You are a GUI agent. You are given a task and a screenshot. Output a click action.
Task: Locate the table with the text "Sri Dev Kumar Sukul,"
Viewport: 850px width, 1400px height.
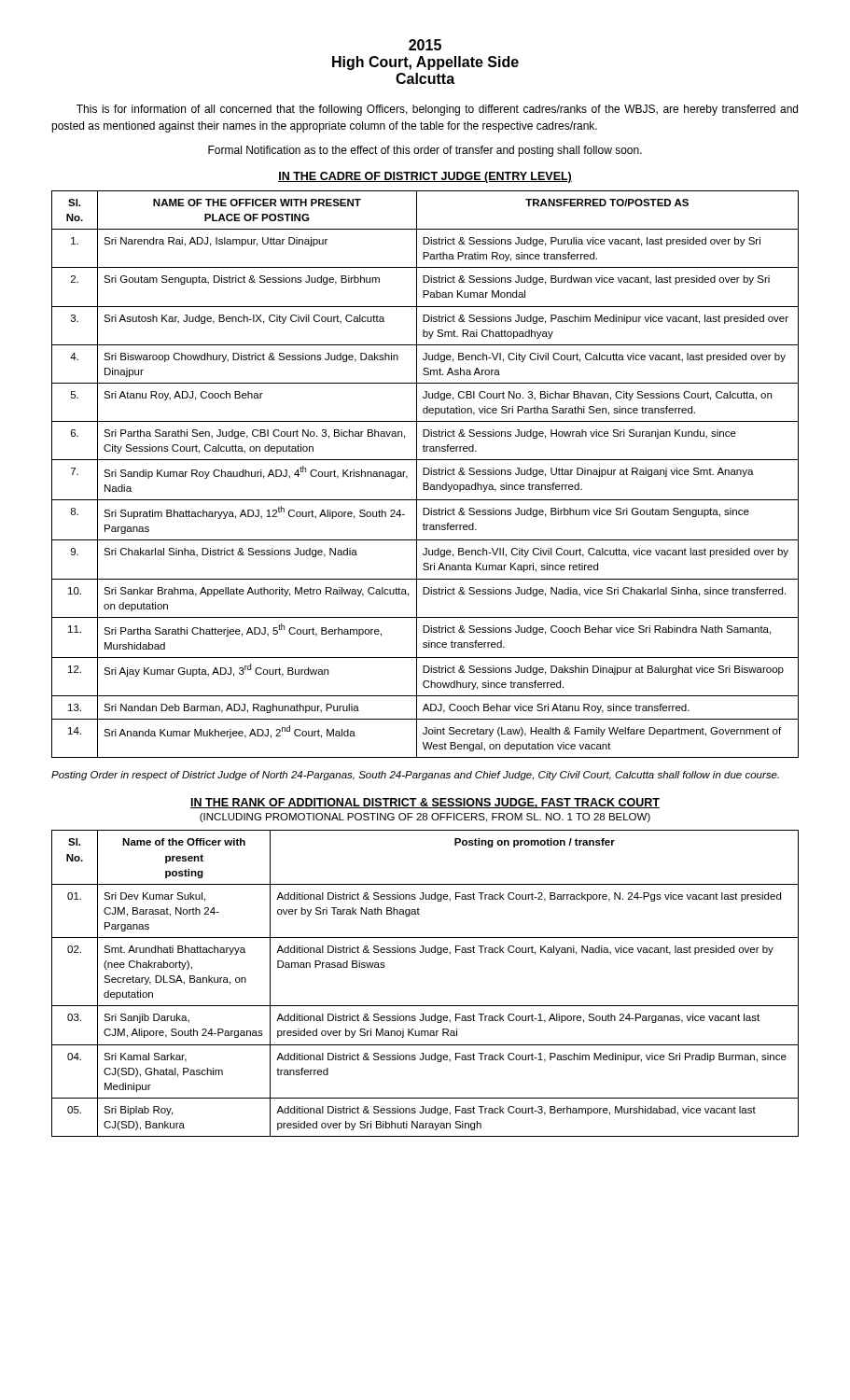point(425,983)
